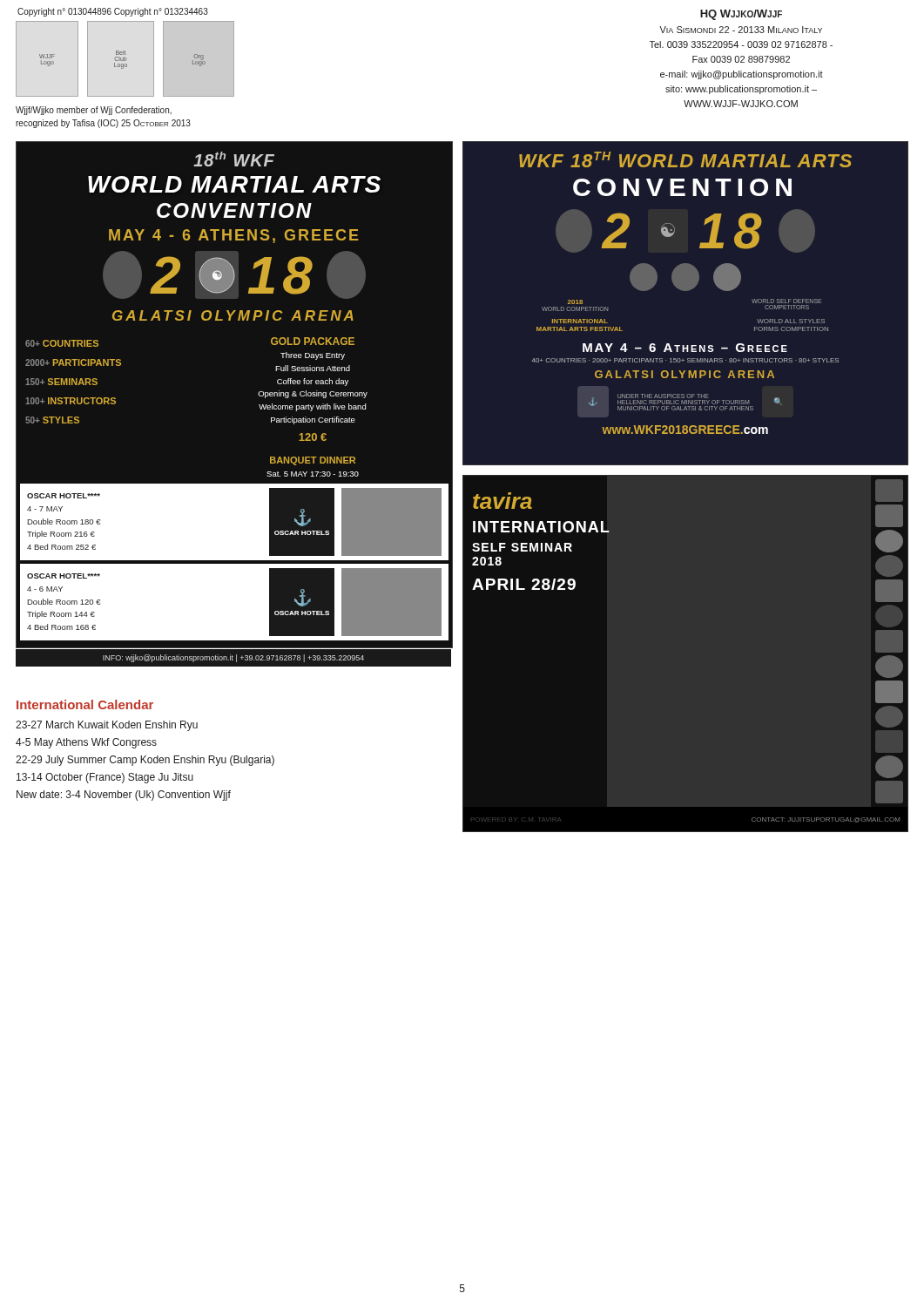This screenshot has height=1307, width=924.
Task: Where is the passage that starts "New date: 3-4 November"?
Action: coord(123,795)
